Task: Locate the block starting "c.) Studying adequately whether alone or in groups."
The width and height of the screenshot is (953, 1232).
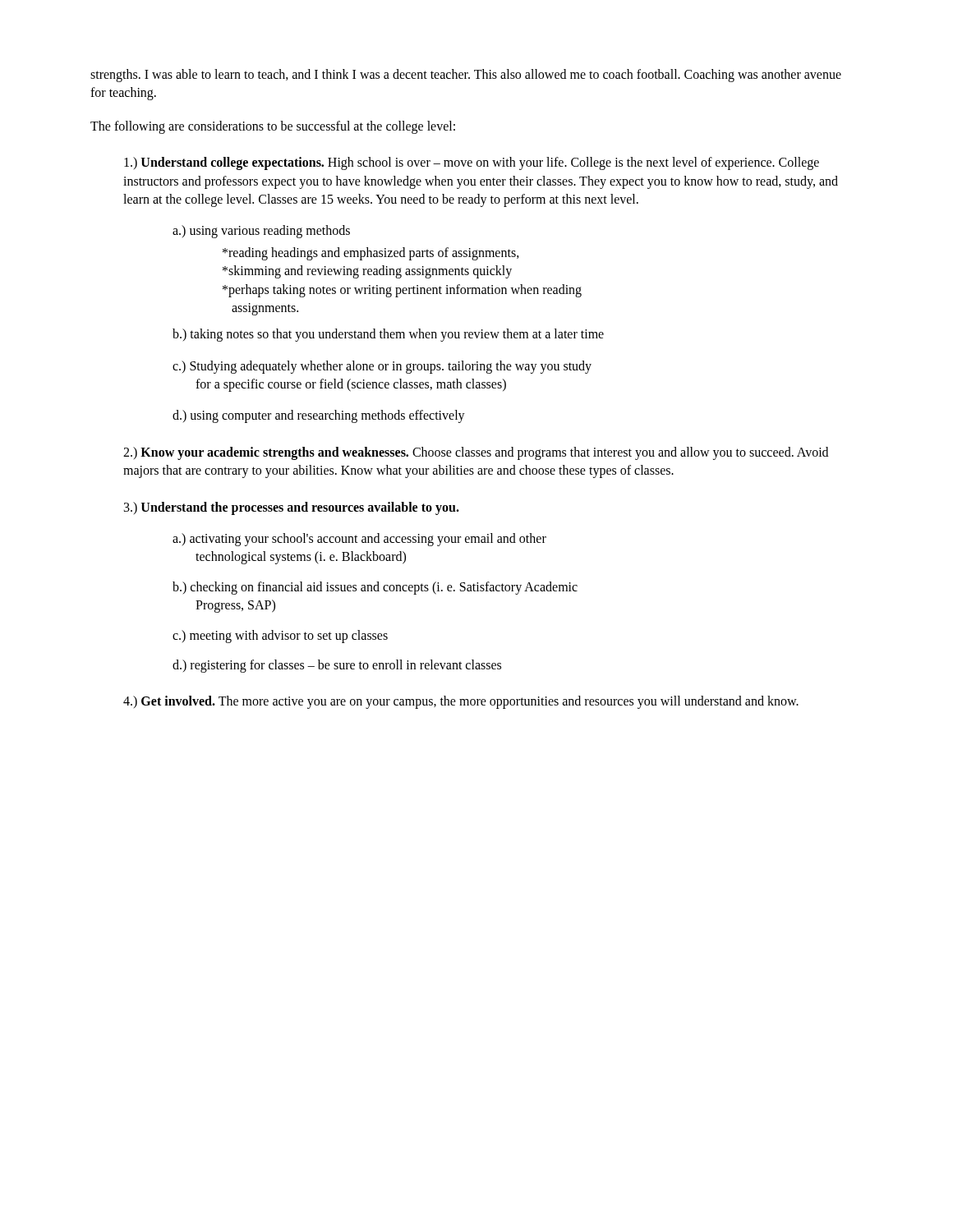Action: [x=382, y=375]
